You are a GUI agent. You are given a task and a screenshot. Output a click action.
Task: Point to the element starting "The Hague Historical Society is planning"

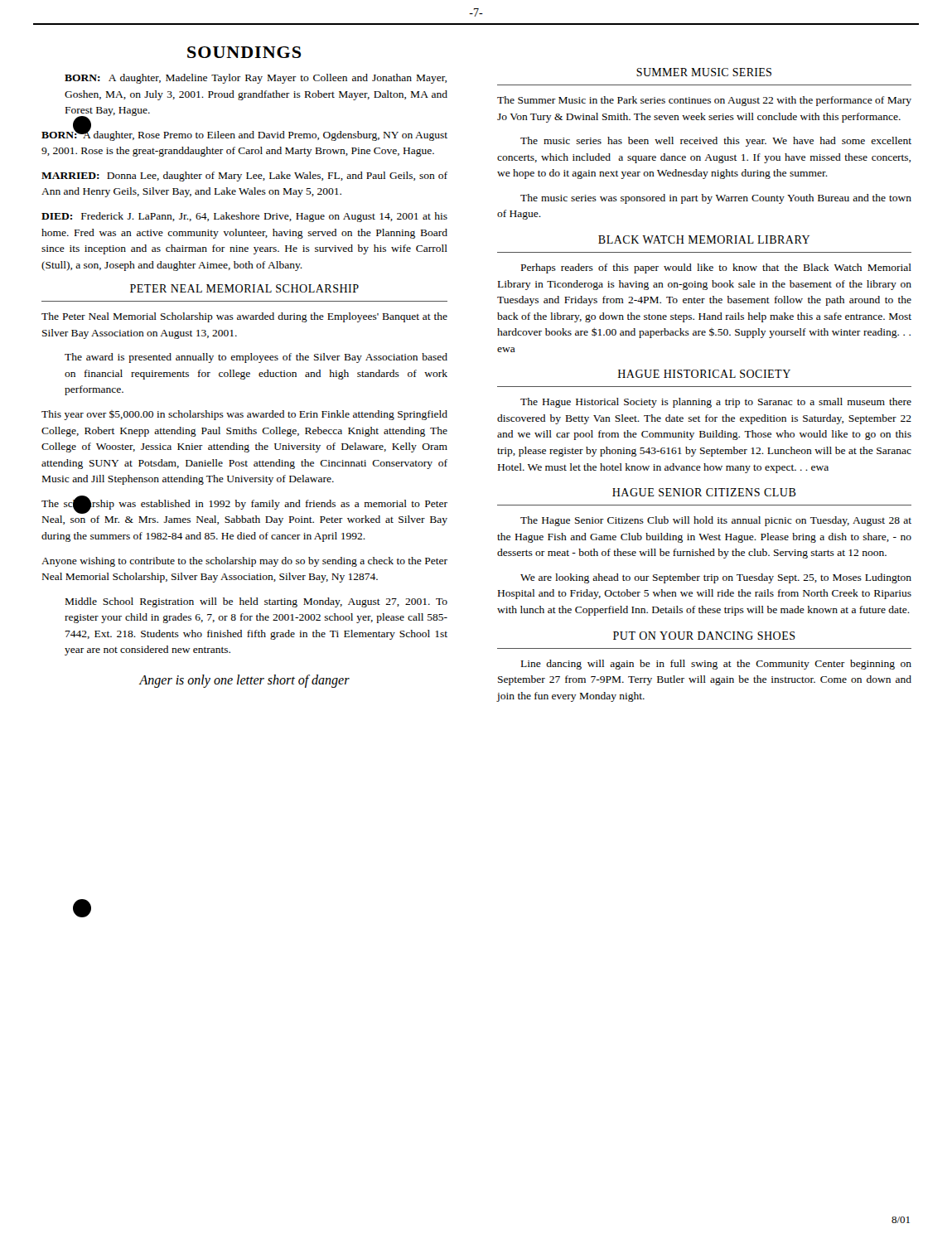click(704, 434)
